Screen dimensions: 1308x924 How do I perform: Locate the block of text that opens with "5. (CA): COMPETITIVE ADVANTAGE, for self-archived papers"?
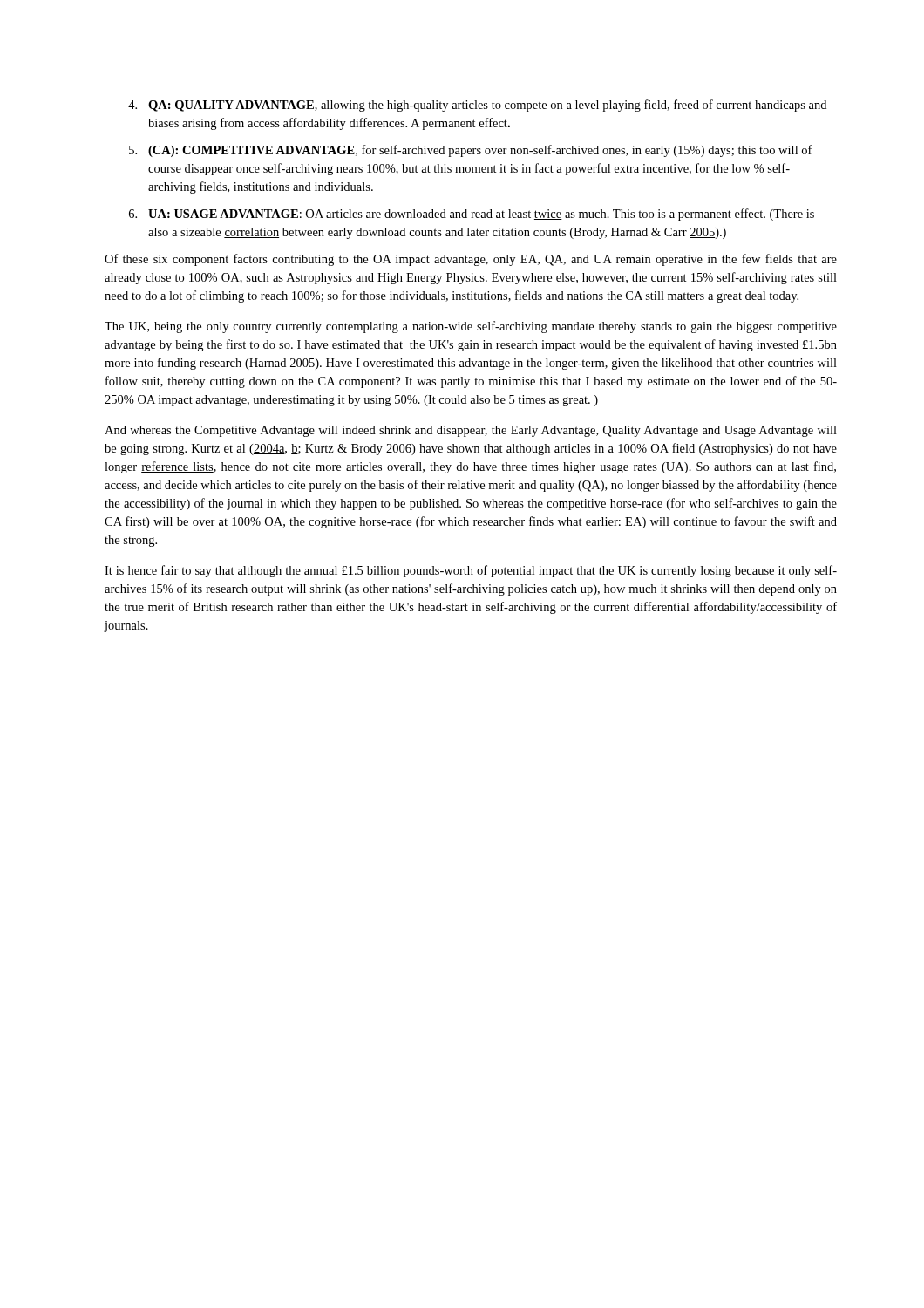[x=471, y=169]
